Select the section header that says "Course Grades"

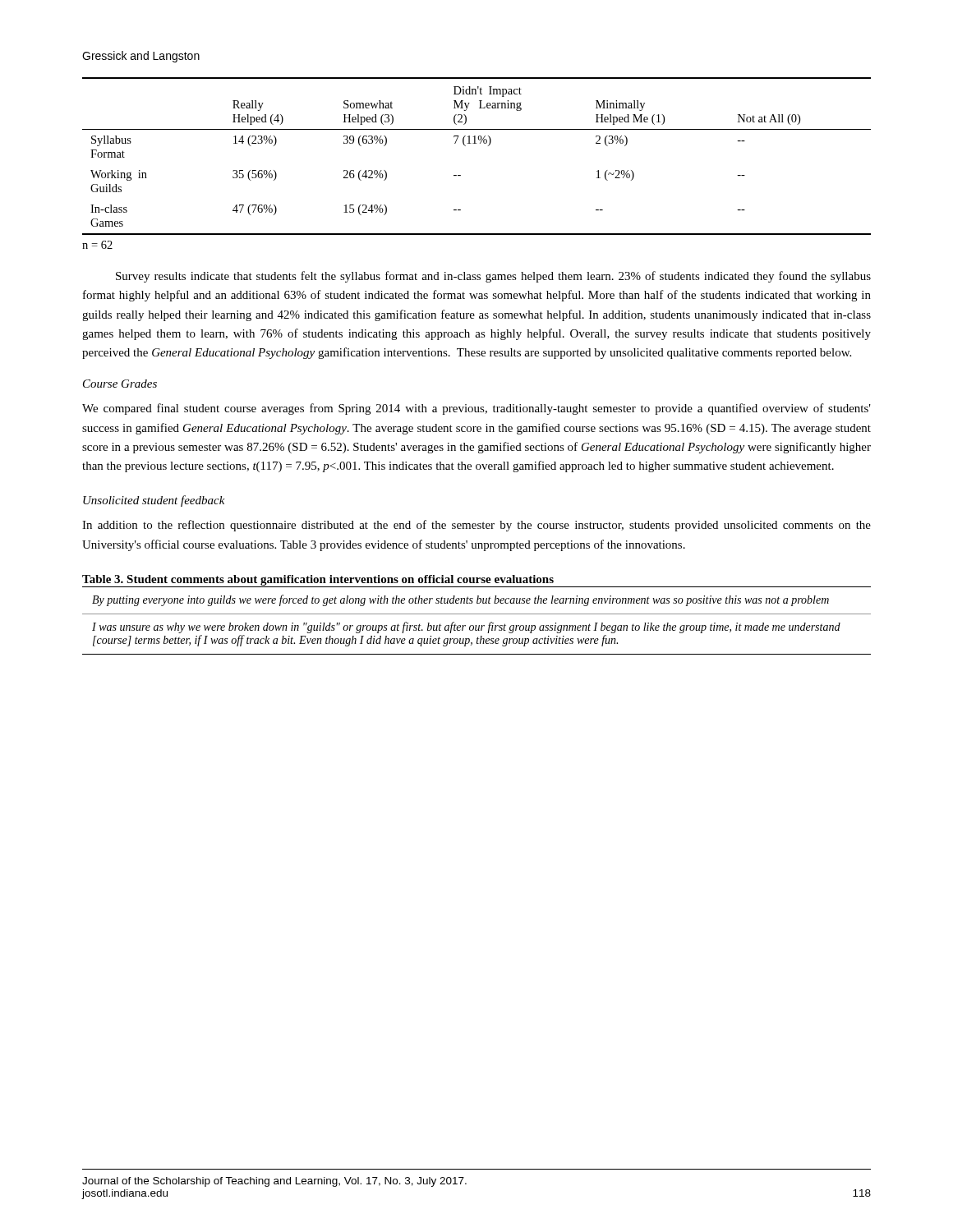pos(120,384)
